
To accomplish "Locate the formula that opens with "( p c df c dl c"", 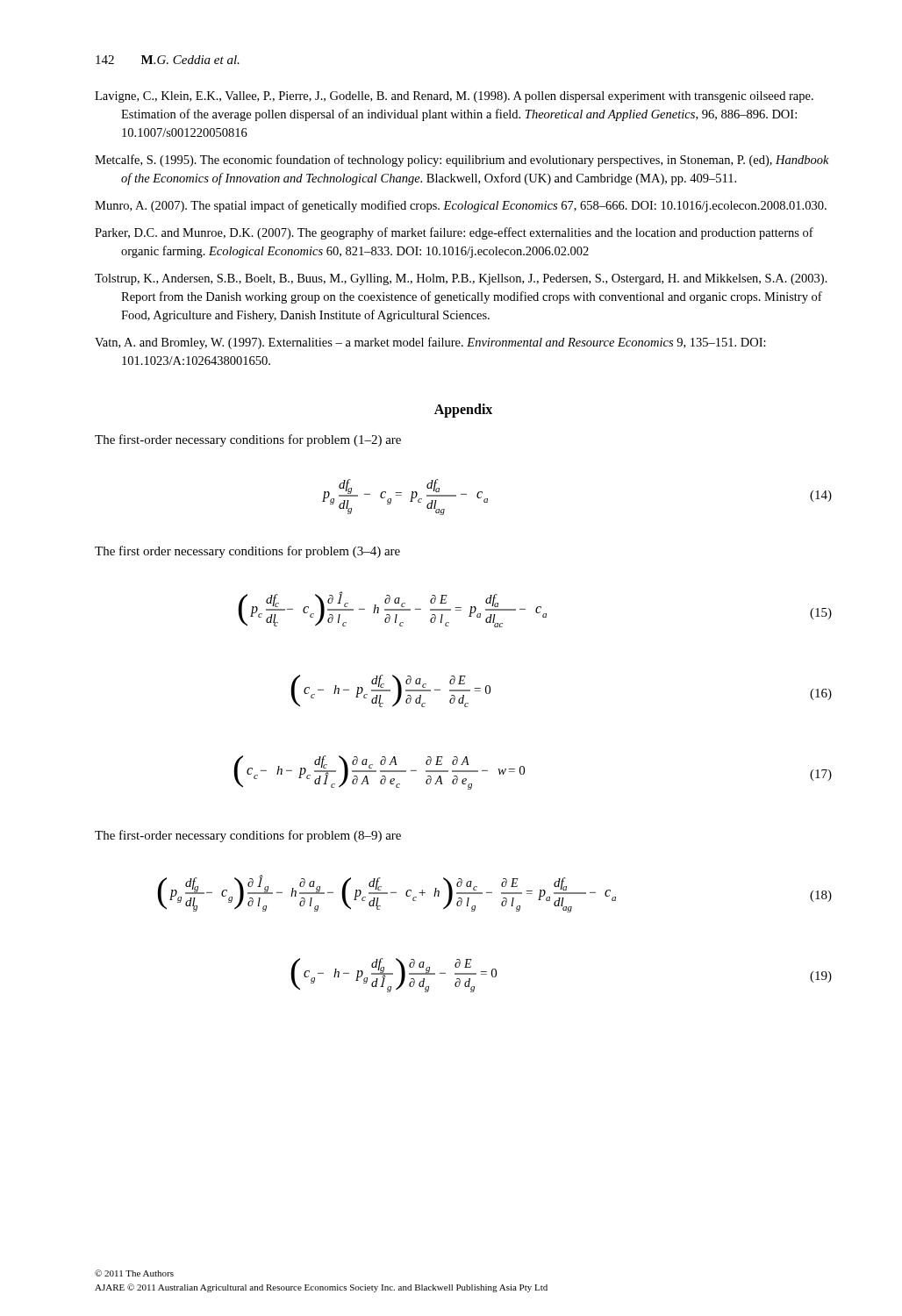I will (x=533, y=613).
